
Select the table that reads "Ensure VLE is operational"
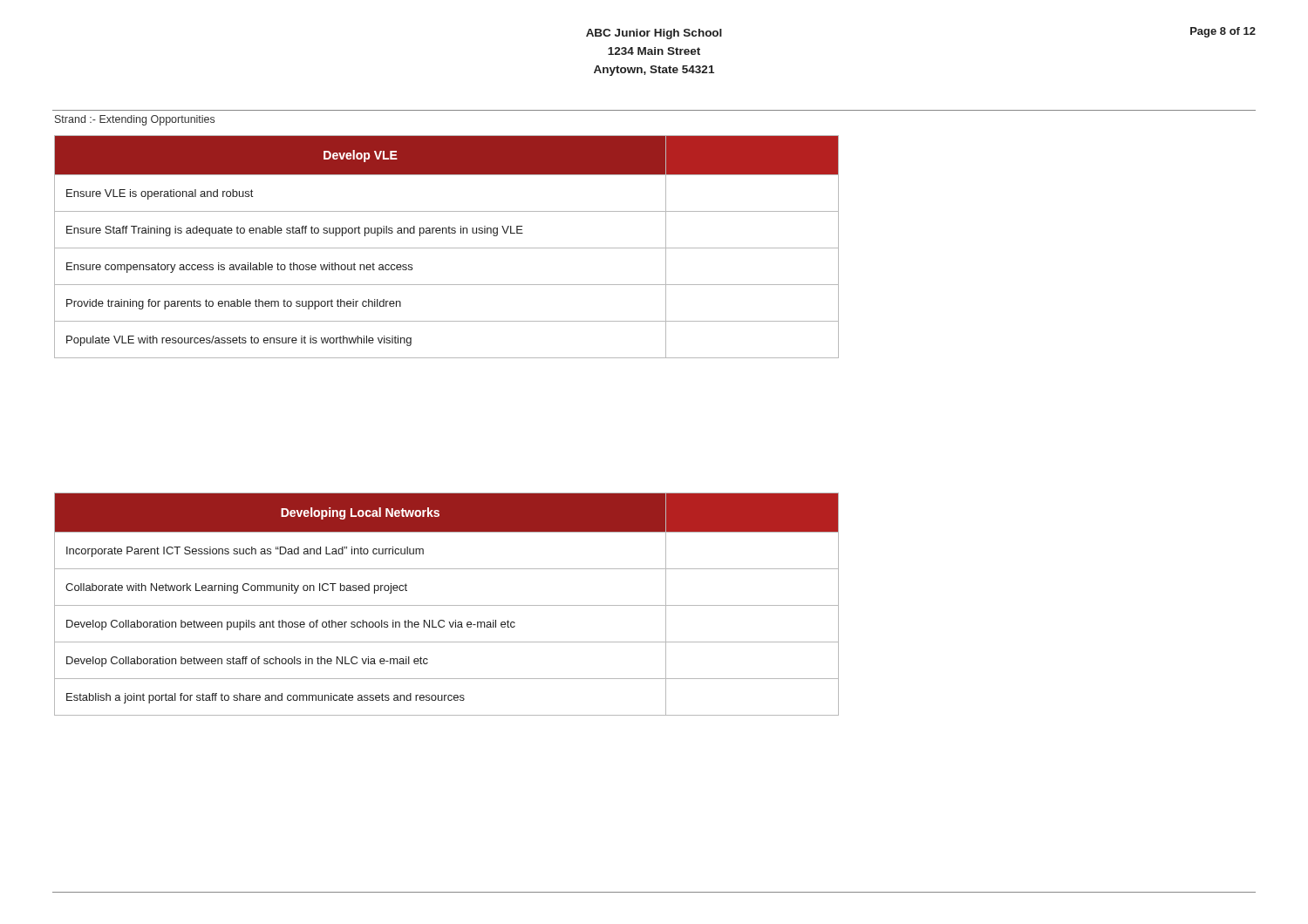pos(446,247)
